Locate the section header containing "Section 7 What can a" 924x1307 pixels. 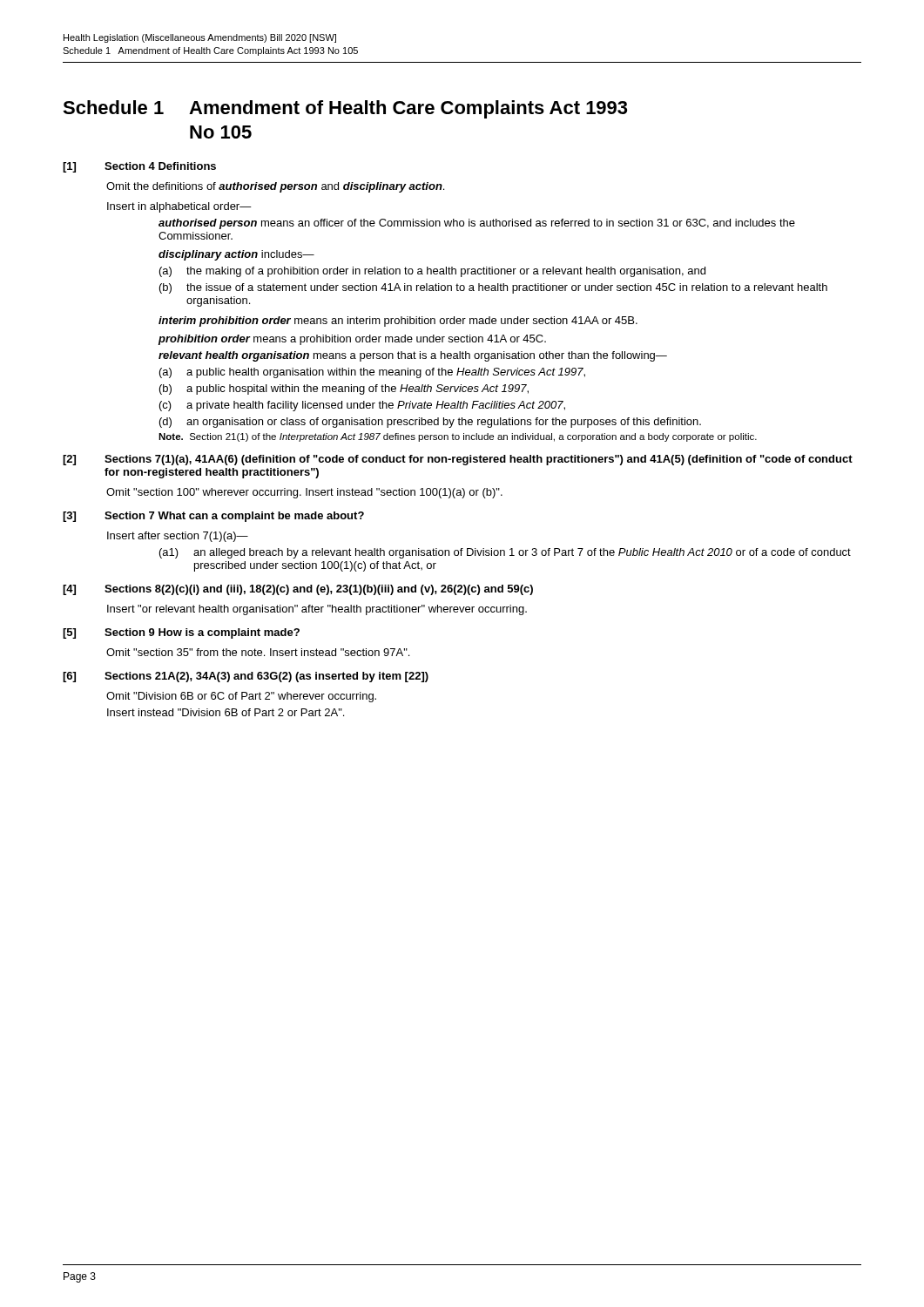click(234, 515)
